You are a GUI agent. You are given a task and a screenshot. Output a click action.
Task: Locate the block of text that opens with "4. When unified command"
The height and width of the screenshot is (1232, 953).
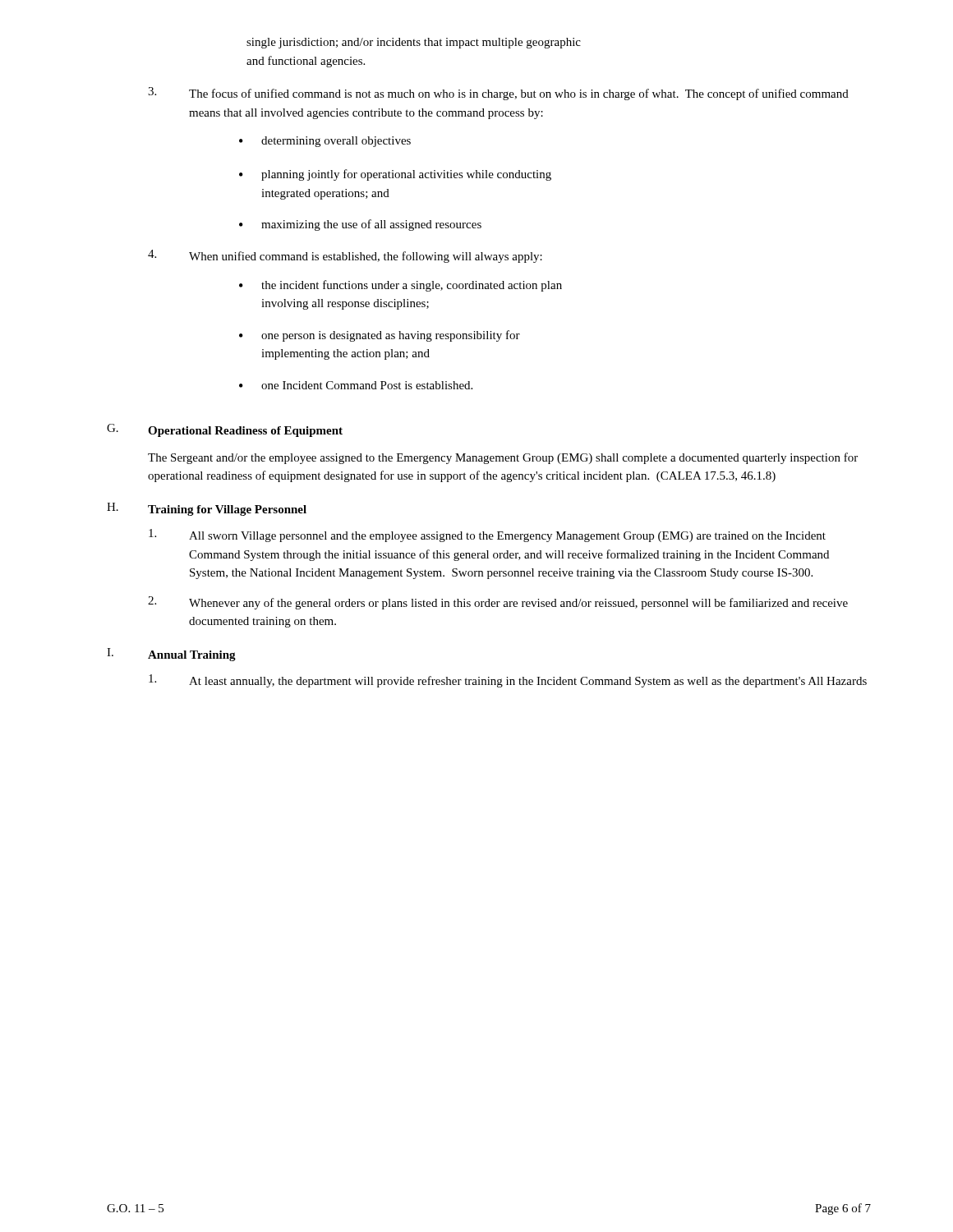pos(509,324)
